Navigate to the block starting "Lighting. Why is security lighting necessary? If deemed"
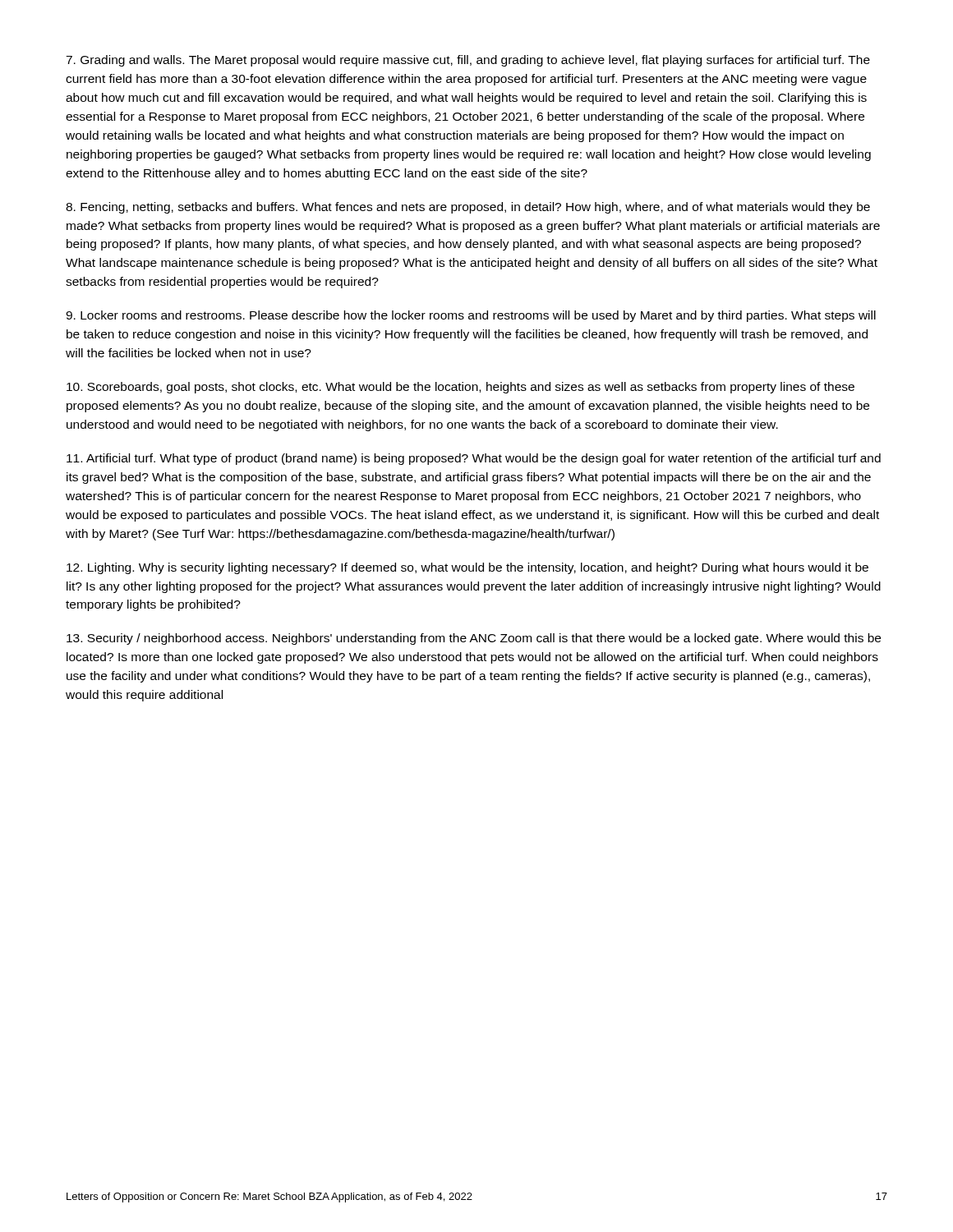The height and width of the screenshot is (1232, 953). [x=473, y=586]
